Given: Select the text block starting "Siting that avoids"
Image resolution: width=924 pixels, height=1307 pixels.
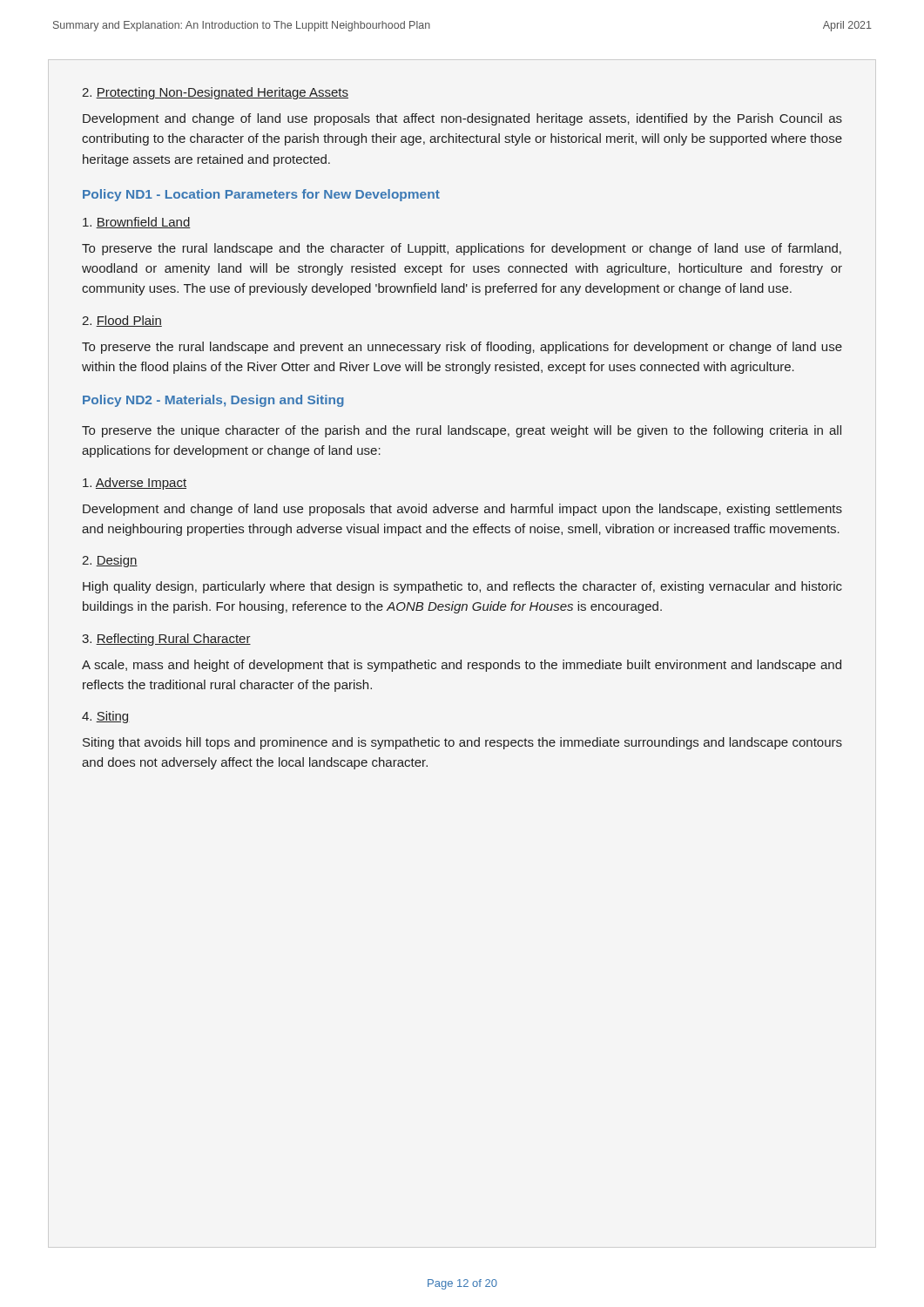Looking at the screenshot, I should (x=462, y=752).
